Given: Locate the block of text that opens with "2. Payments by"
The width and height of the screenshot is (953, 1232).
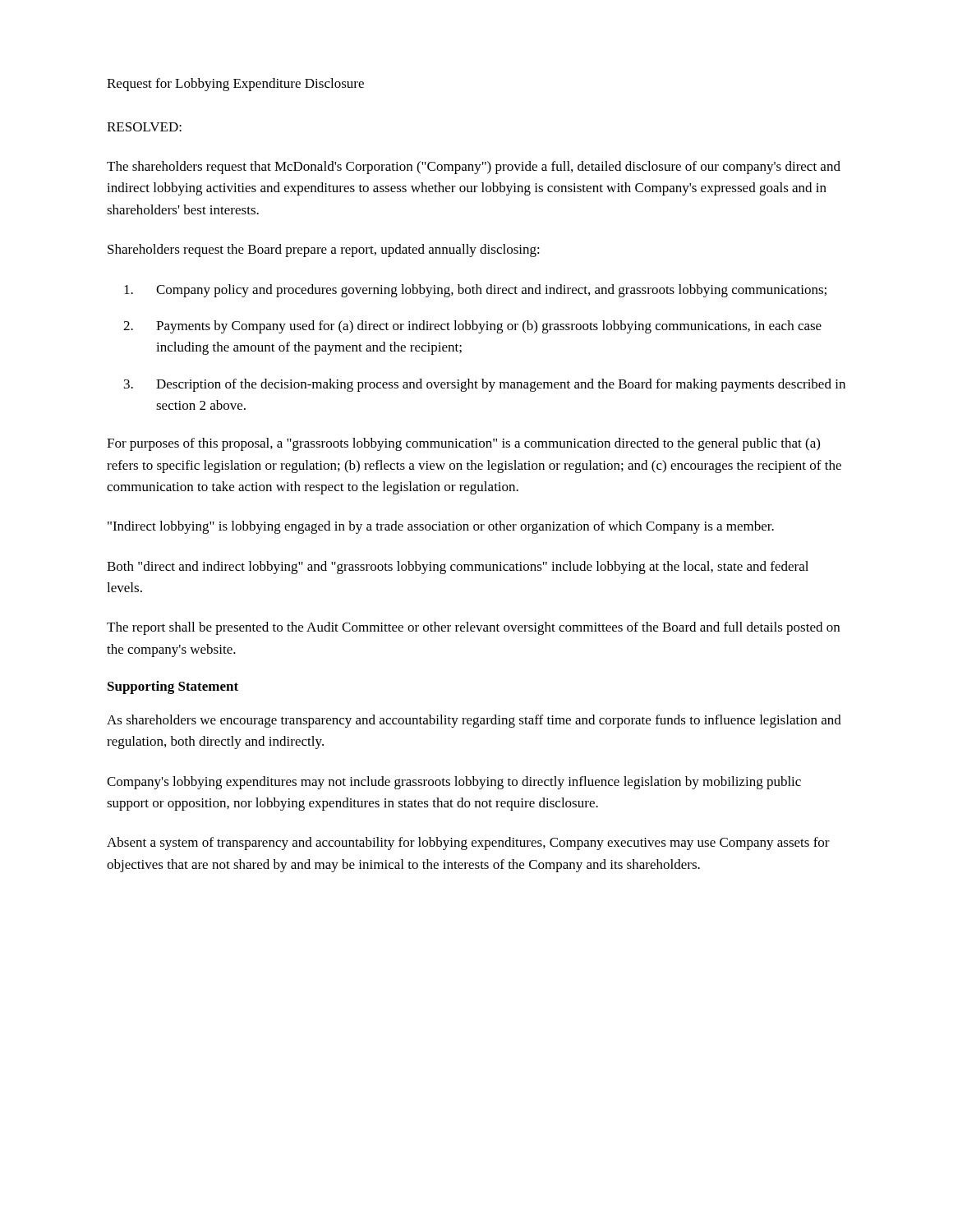Looking at the screenshot, I should coord(485,337).
